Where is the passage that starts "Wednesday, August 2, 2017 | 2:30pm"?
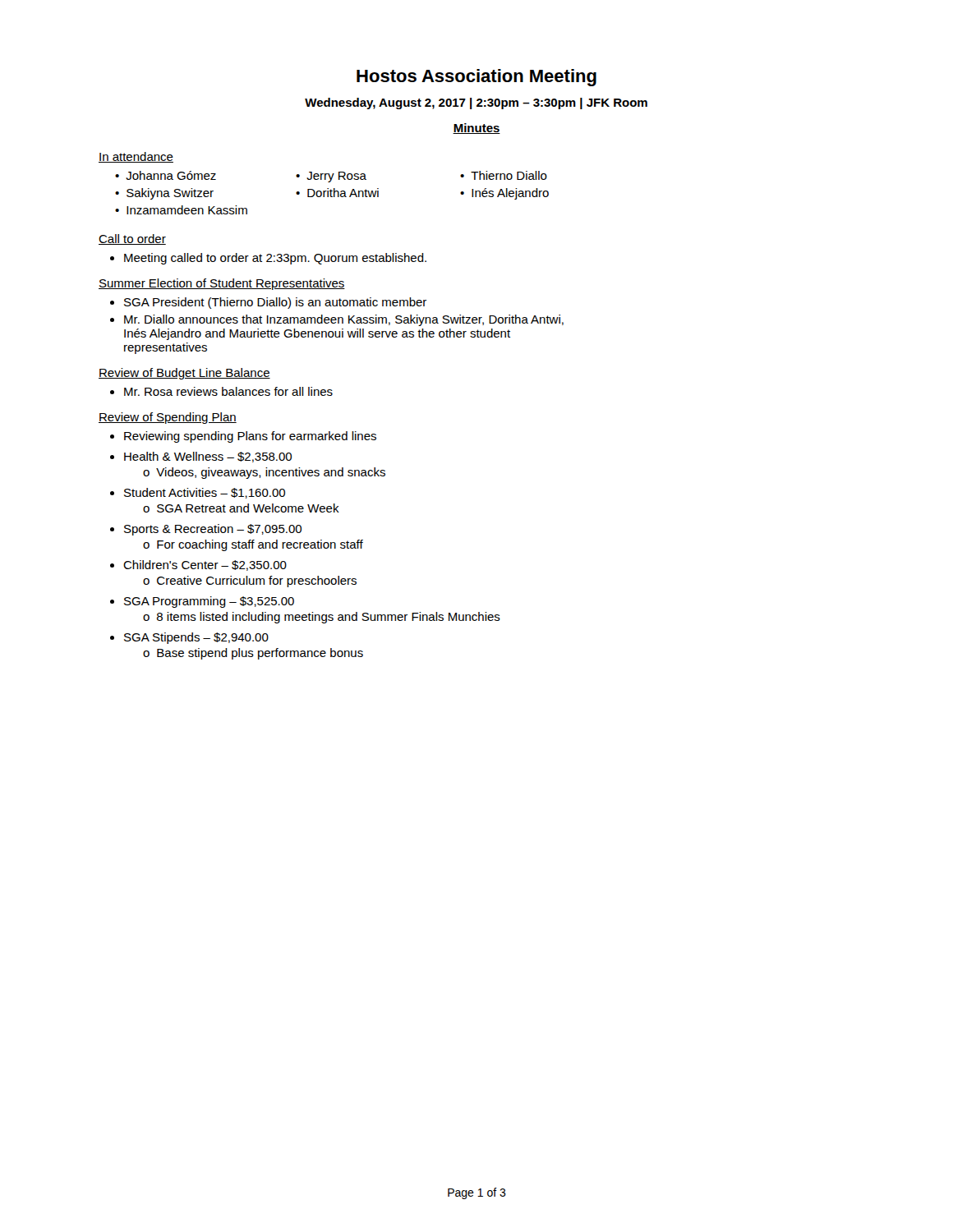This screenshot has width=953, height=1232. click(x=476, y=102)
